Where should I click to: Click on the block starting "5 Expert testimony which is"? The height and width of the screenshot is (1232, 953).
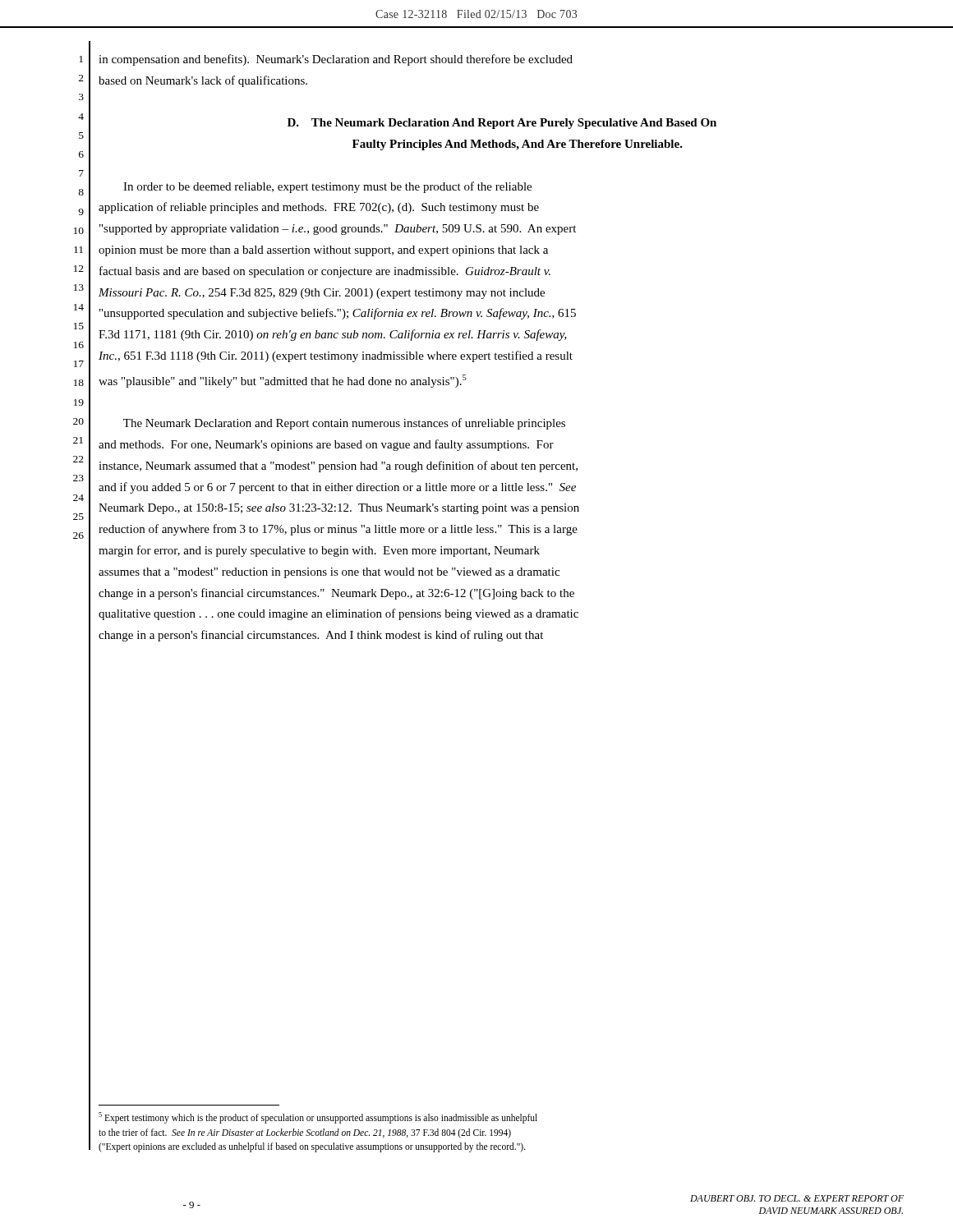318,1131
